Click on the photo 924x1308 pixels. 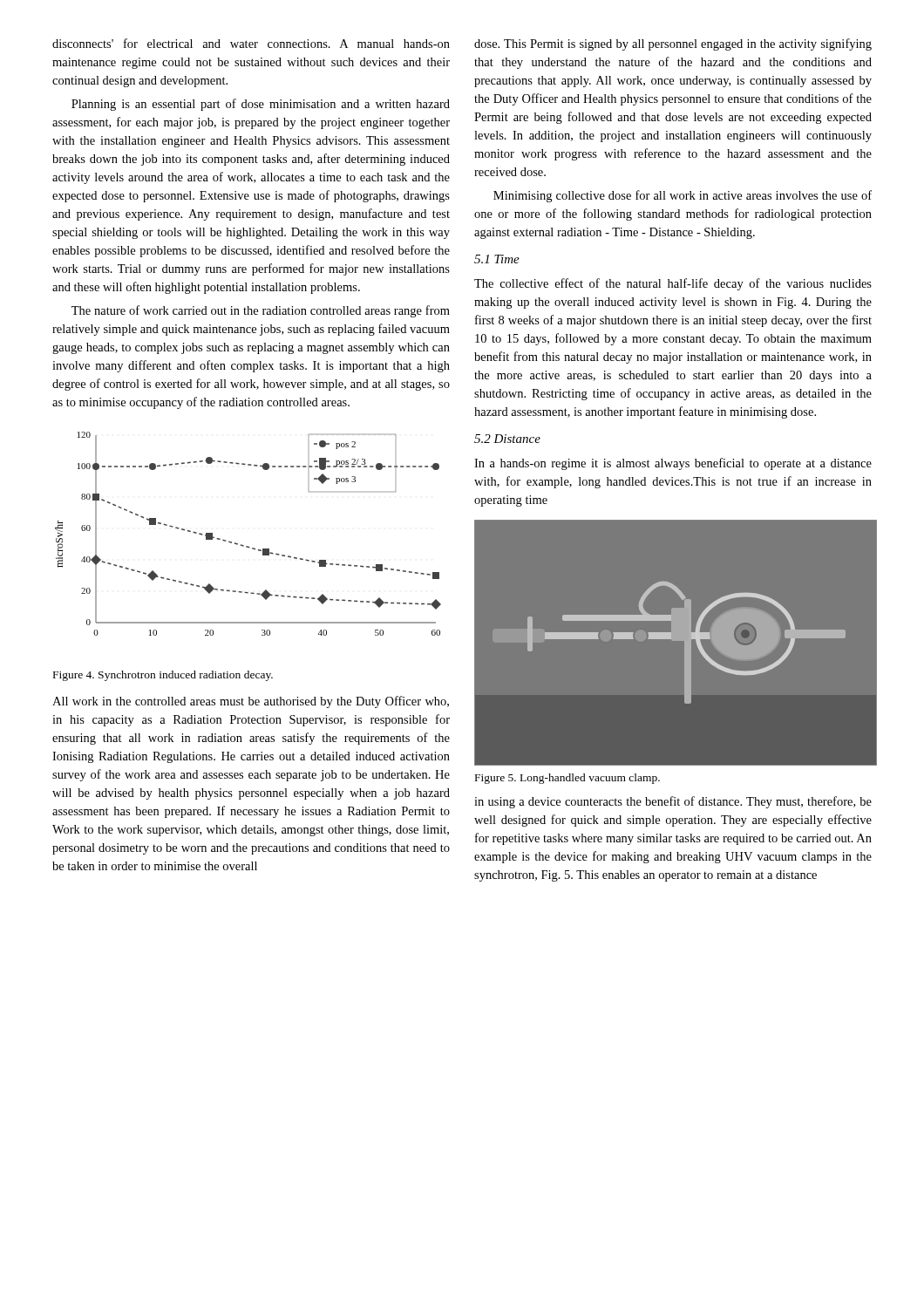click(673, 642)
